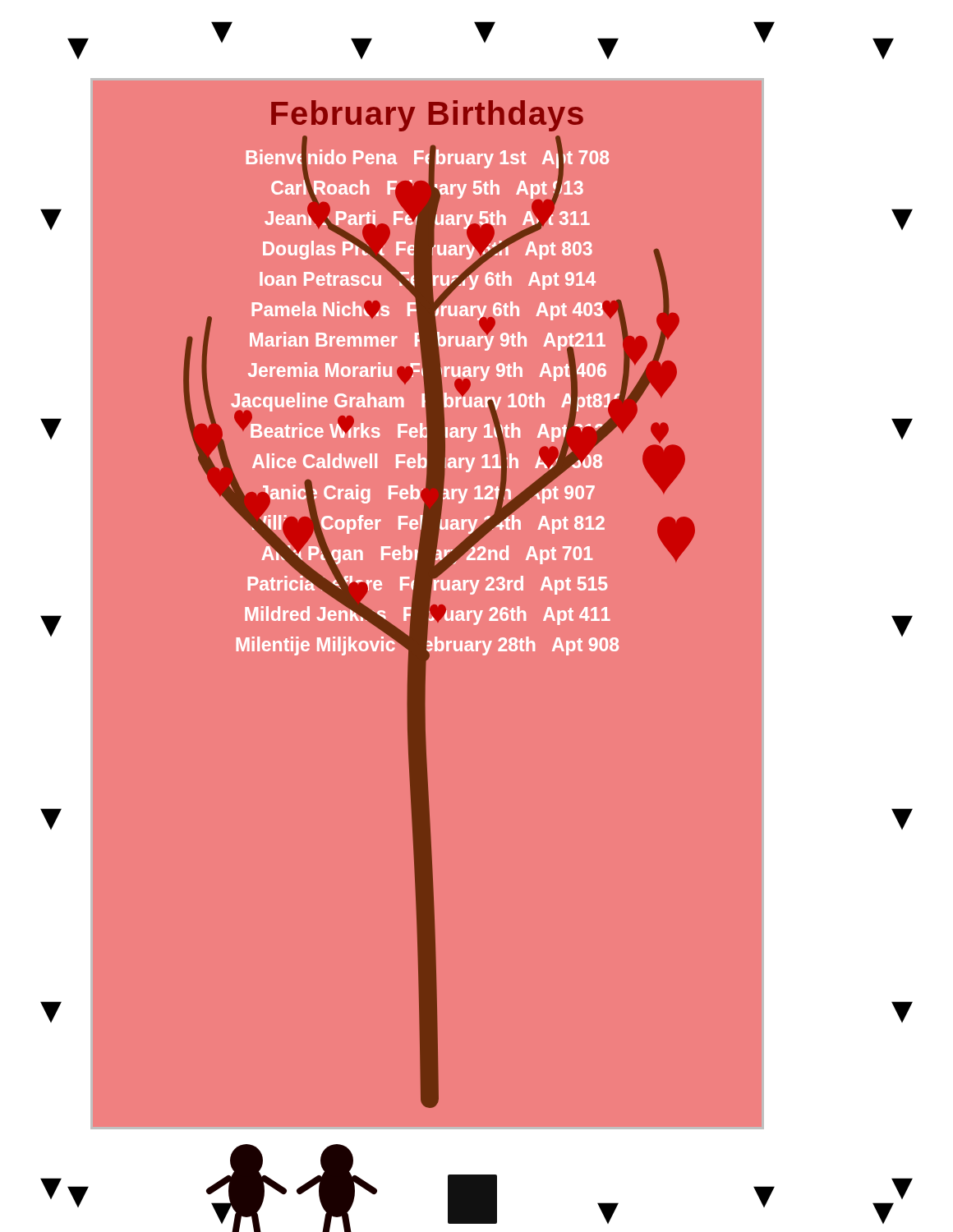Find the list item that says "Carl Roach February 5th"
Viewport: 953px width, 1232px height.
coord(427,188)
